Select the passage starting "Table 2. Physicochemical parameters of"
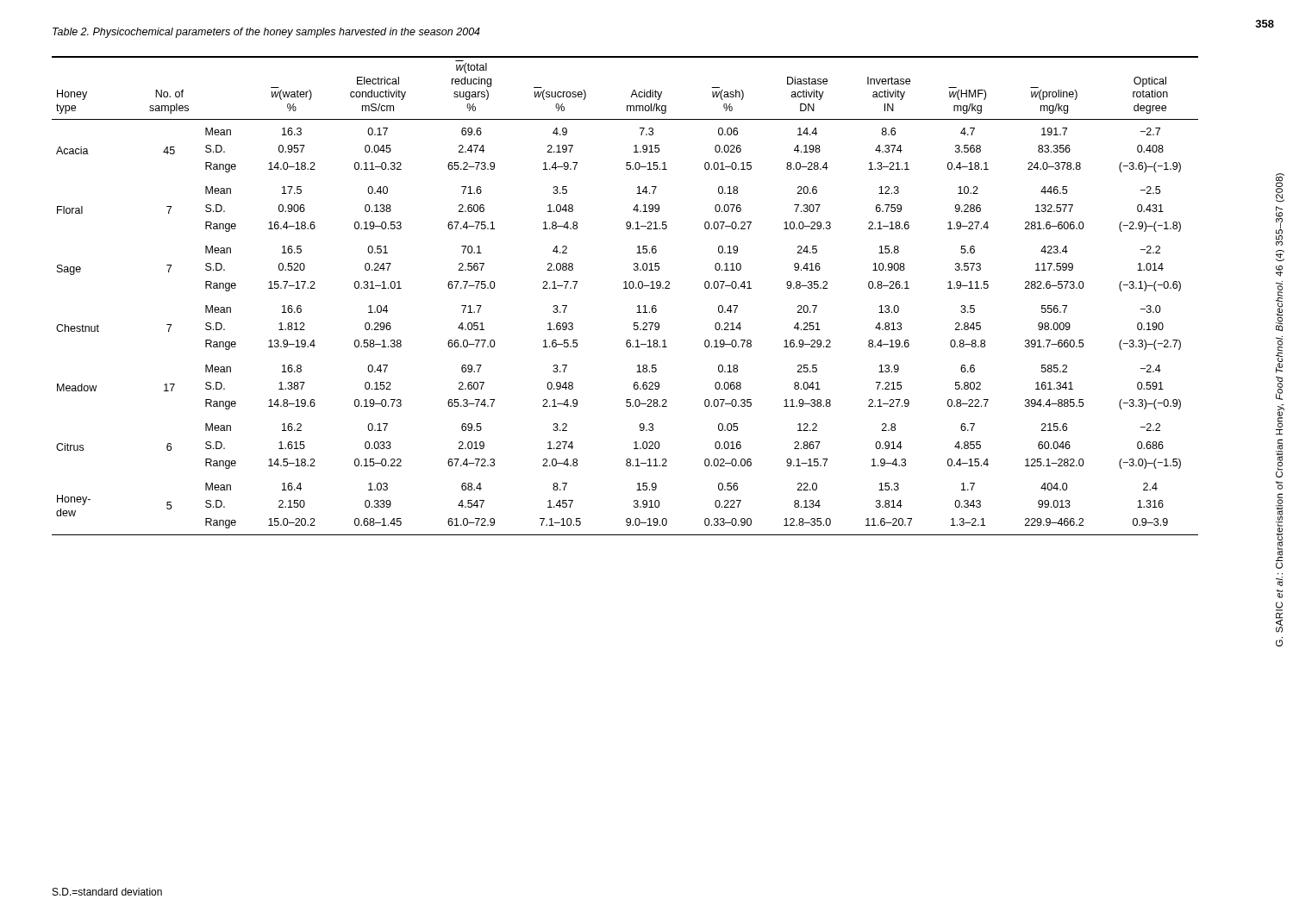Image resolution: width=1293 pixels, height=924 pixels. pyautogui.click(x=266, y=32)
